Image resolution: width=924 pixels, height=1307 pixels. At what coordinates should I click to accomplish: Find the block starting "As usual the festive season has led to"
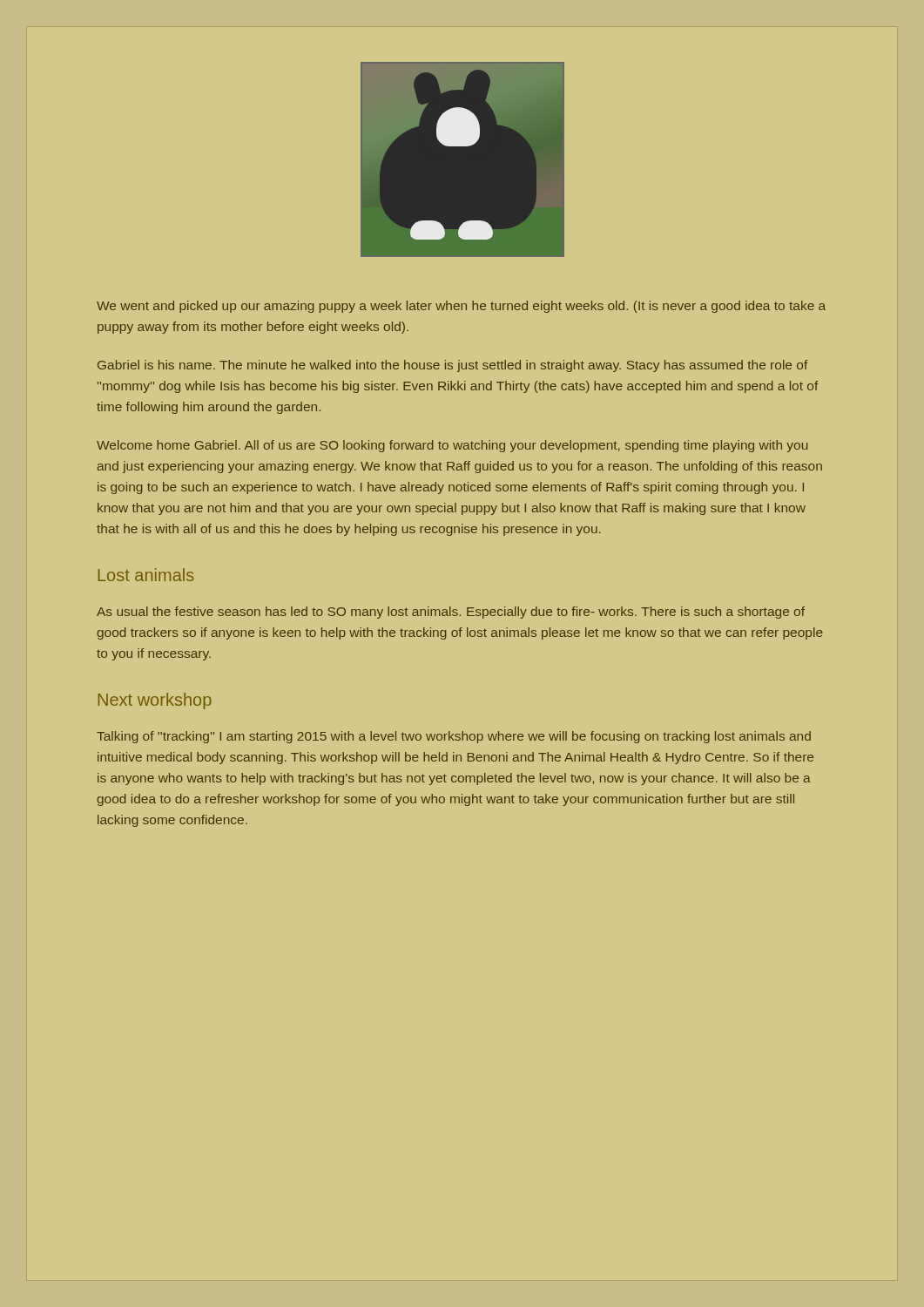[x=460, y=632]
